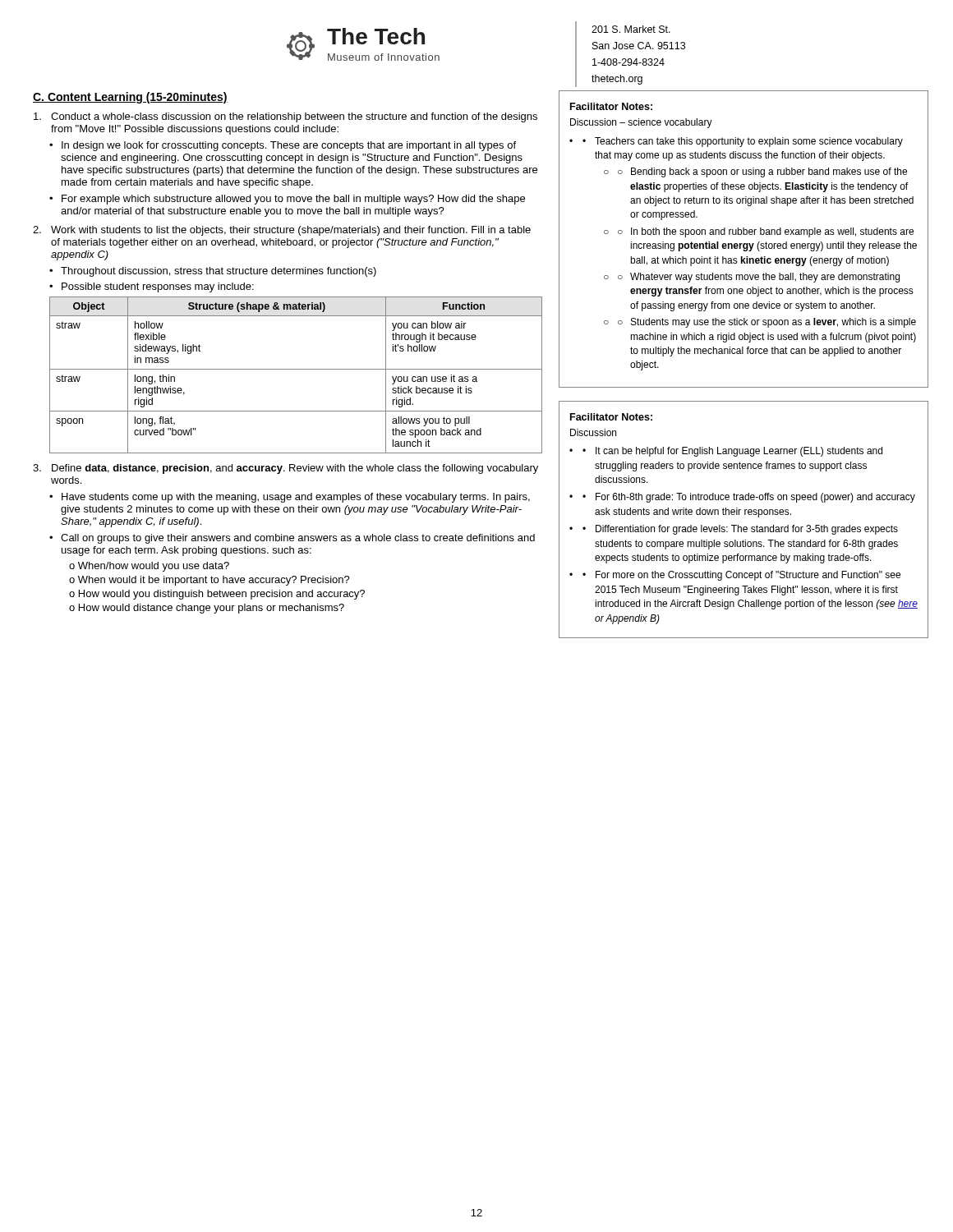This screenshot has height=1232, width=953.
Task: Select the element starting "• For example which substructure allowed you to"
Action: coord(296,205)
